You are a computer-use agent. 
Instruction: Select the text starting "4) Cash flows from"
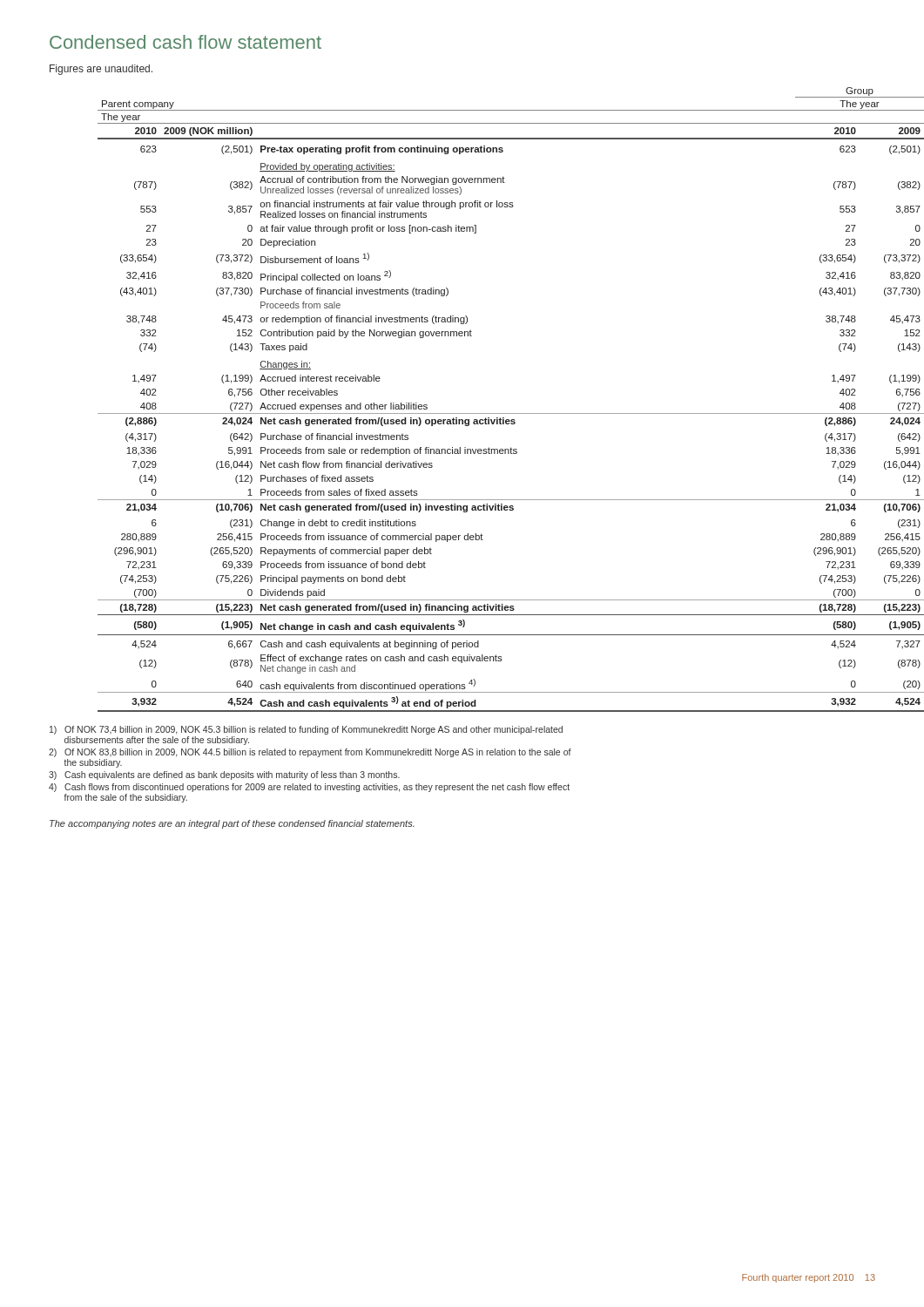(462, 792)
